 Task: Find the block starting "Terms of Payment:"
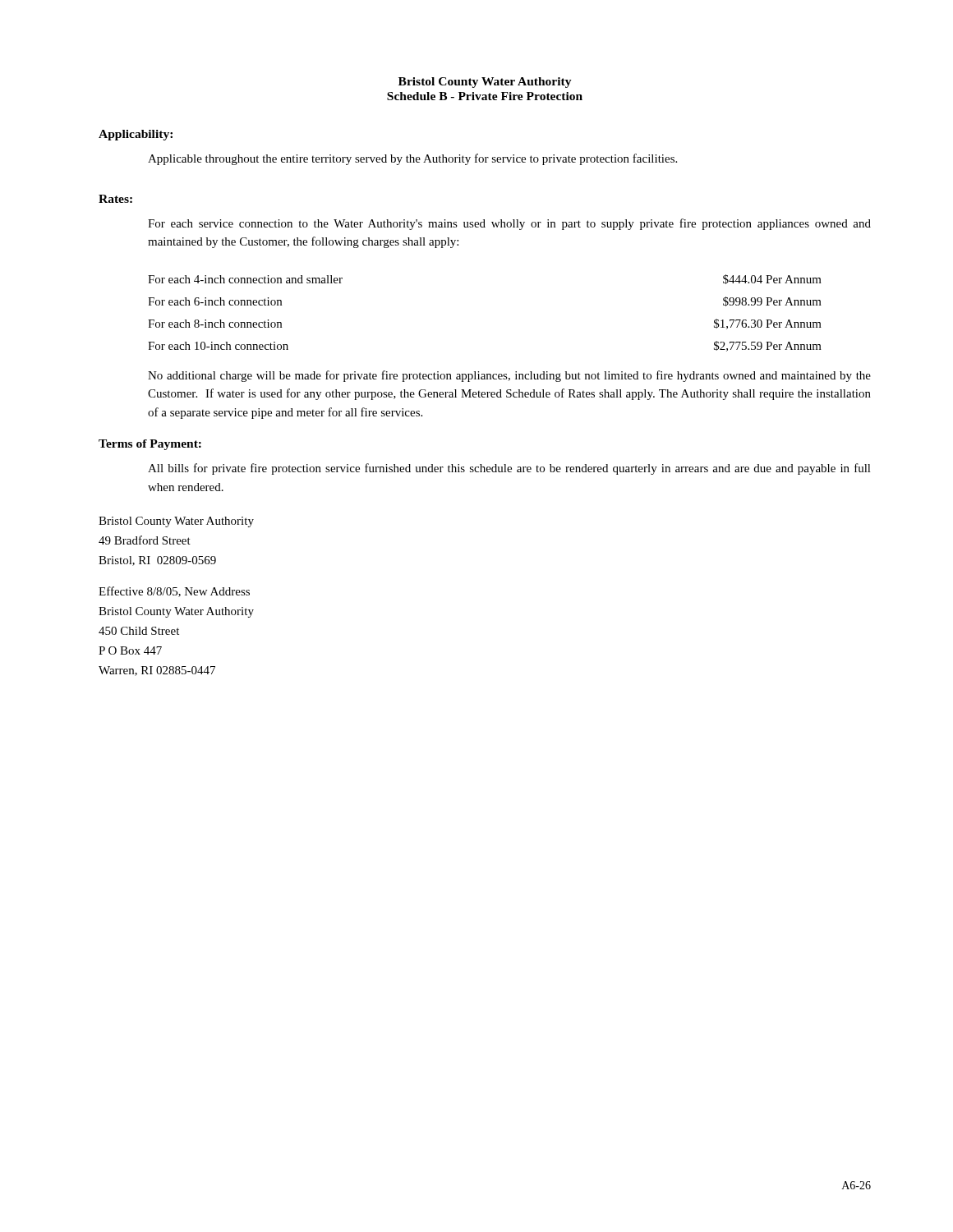[150, 443]
